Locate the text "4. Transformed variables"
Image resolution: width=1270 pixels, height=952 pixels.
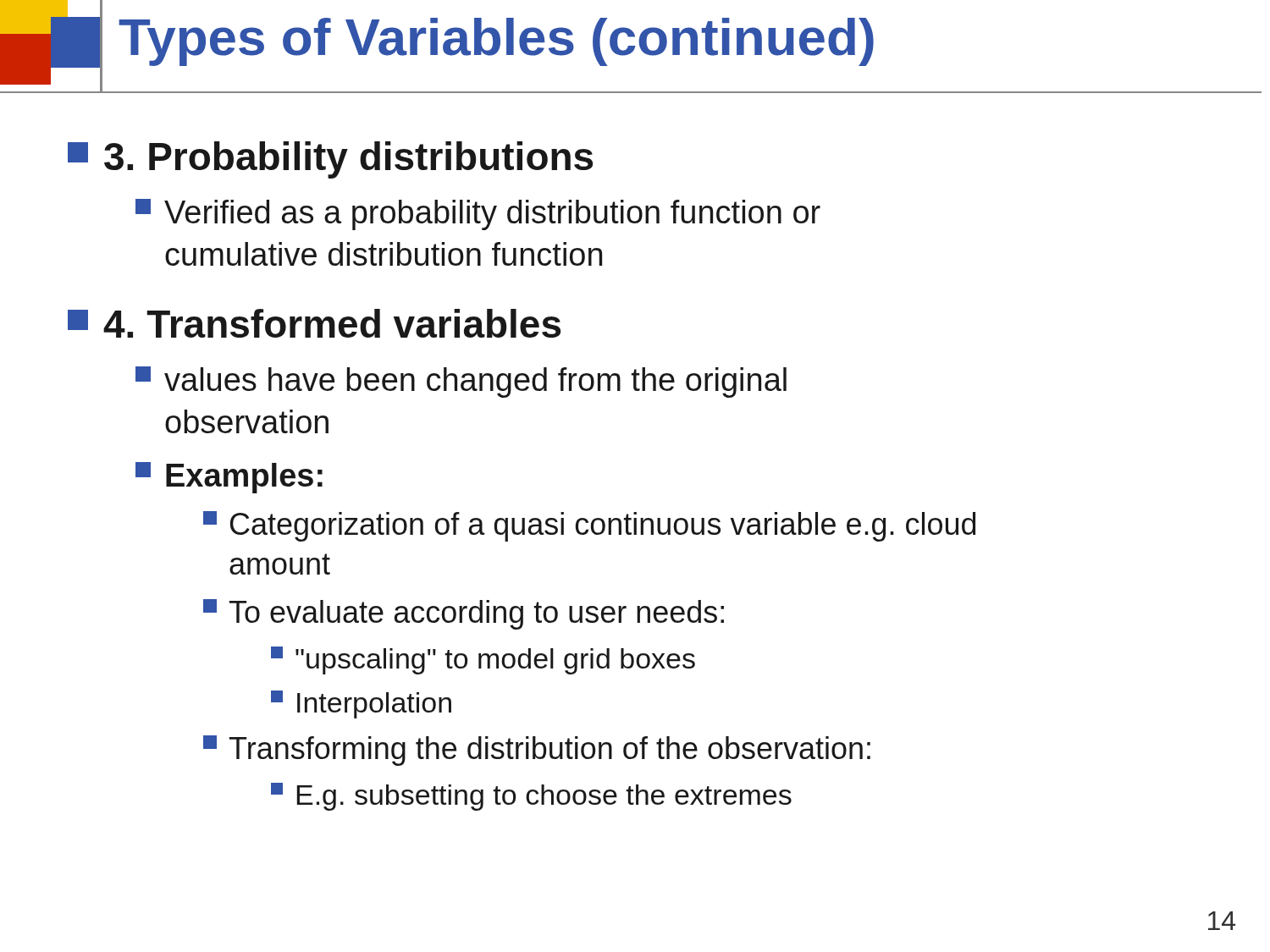(x=315, y=325)
